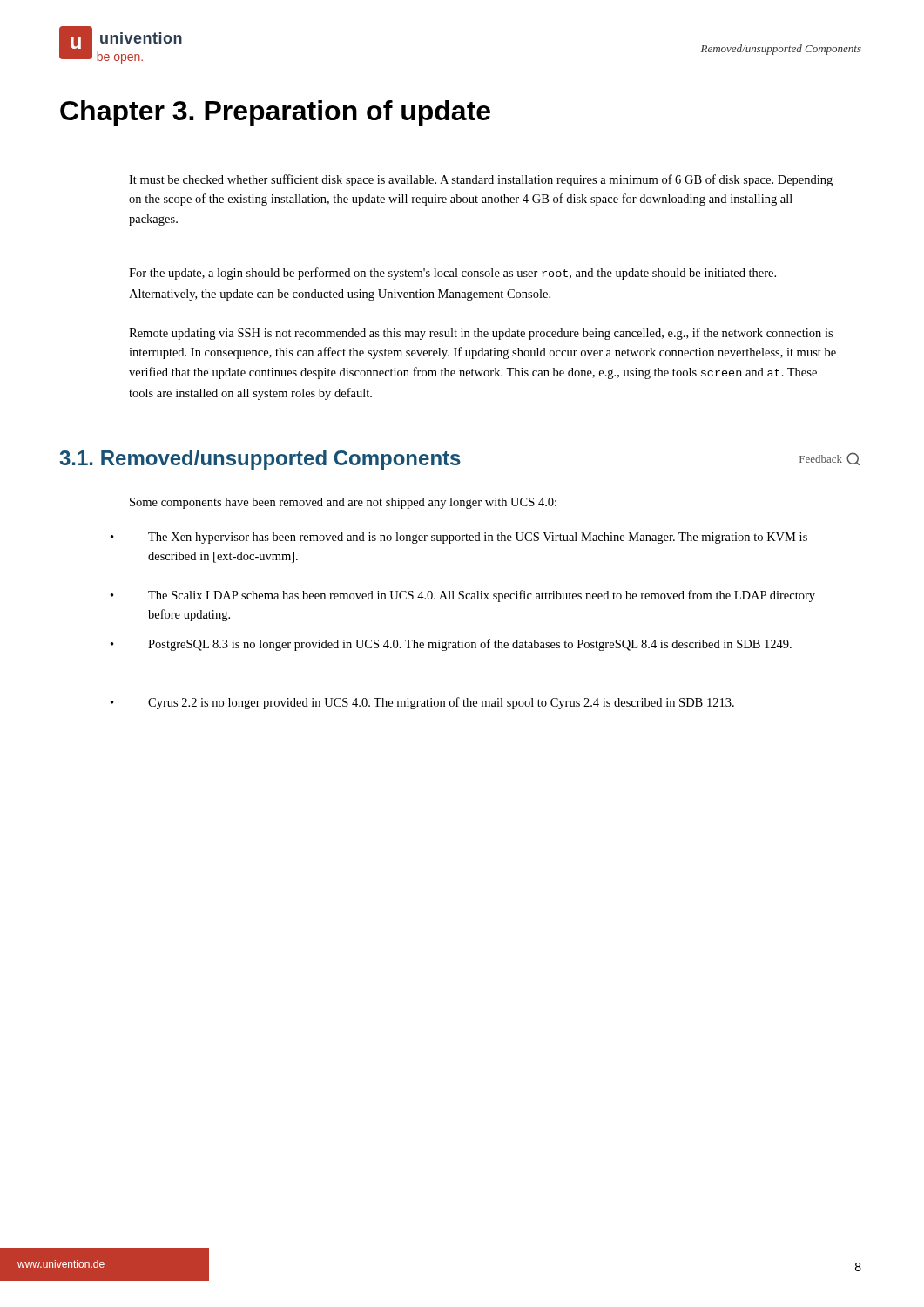Screen dimensions: 1307x924
Task: Click the passage that begins "Some components have been removed"
Action: tap(343, 502)
